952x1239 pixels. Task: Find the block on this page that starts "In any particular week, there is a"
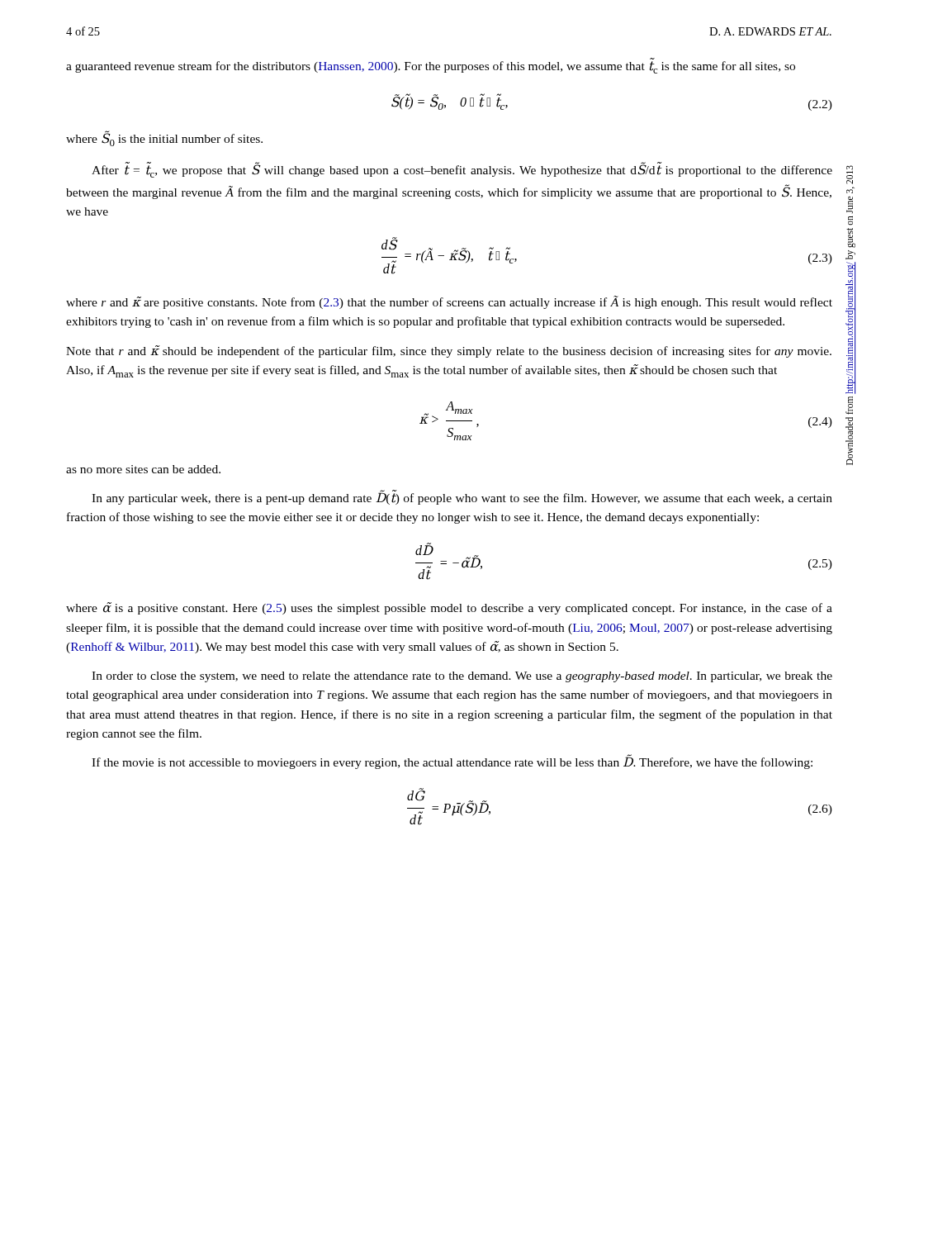pos(449,507)
